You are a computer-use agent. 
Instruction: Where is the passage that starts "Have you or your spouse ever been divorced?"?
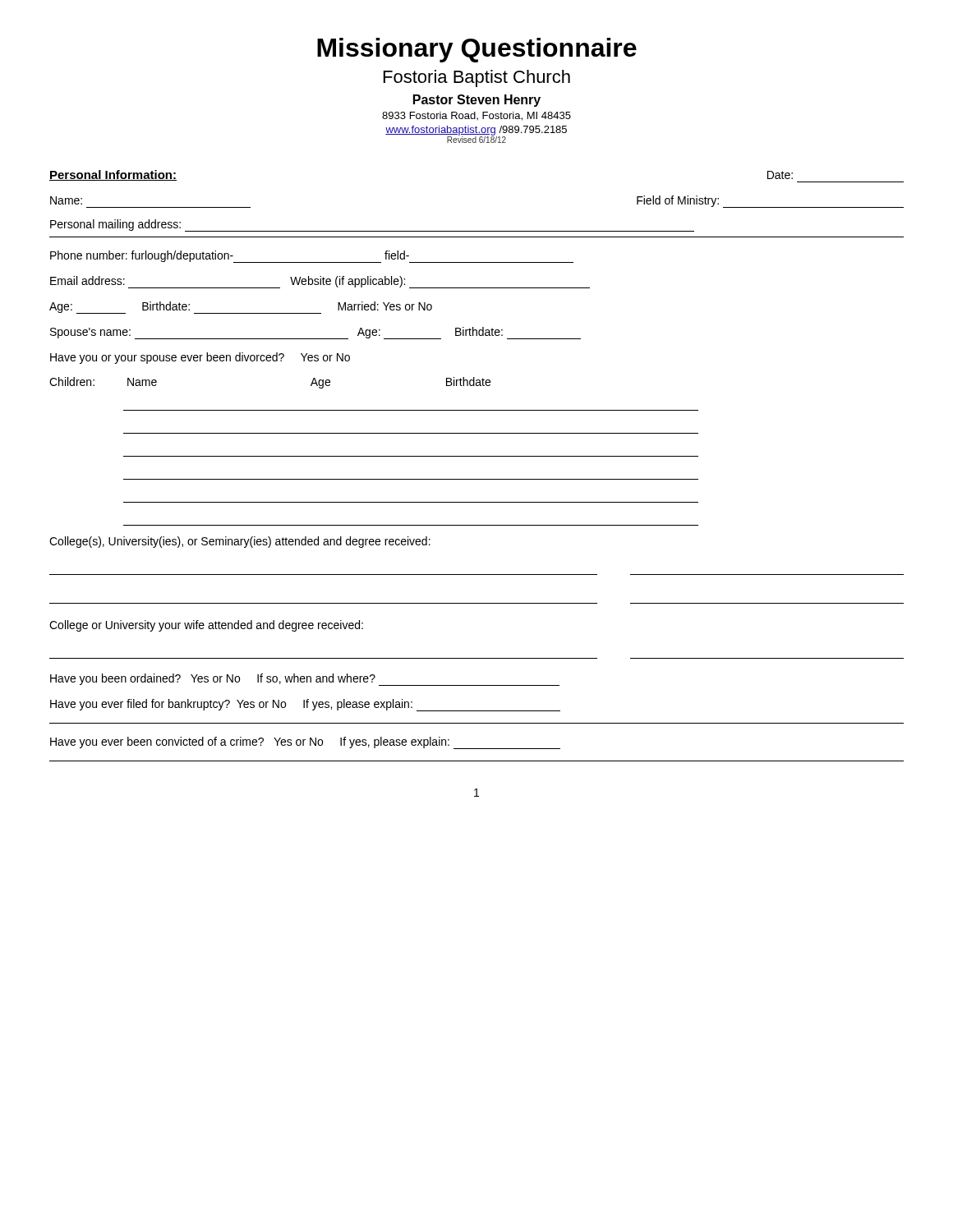pos(200,357)
